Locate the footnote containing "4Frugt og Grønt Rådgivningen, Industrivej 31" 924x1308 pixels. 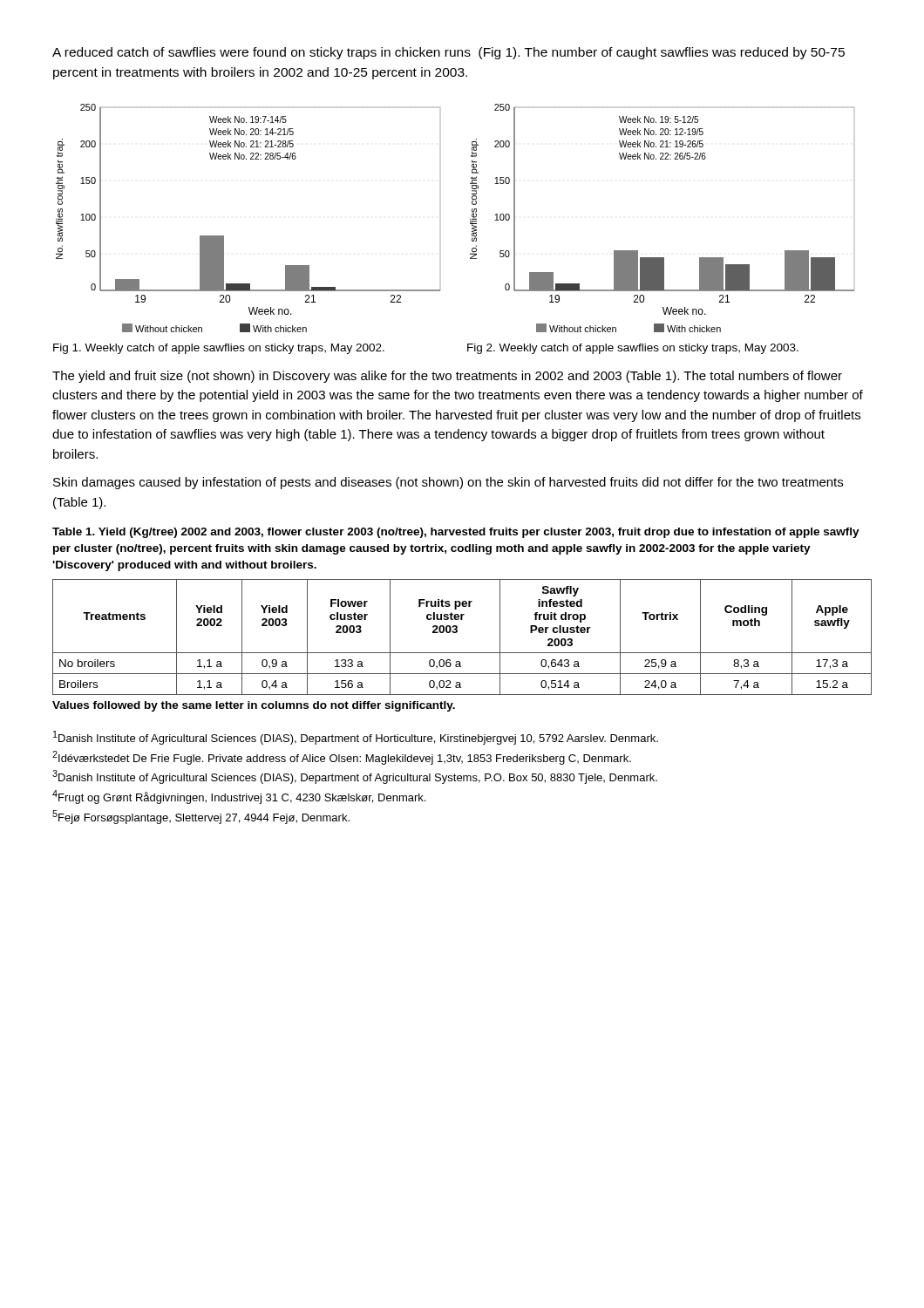point(239,796)
